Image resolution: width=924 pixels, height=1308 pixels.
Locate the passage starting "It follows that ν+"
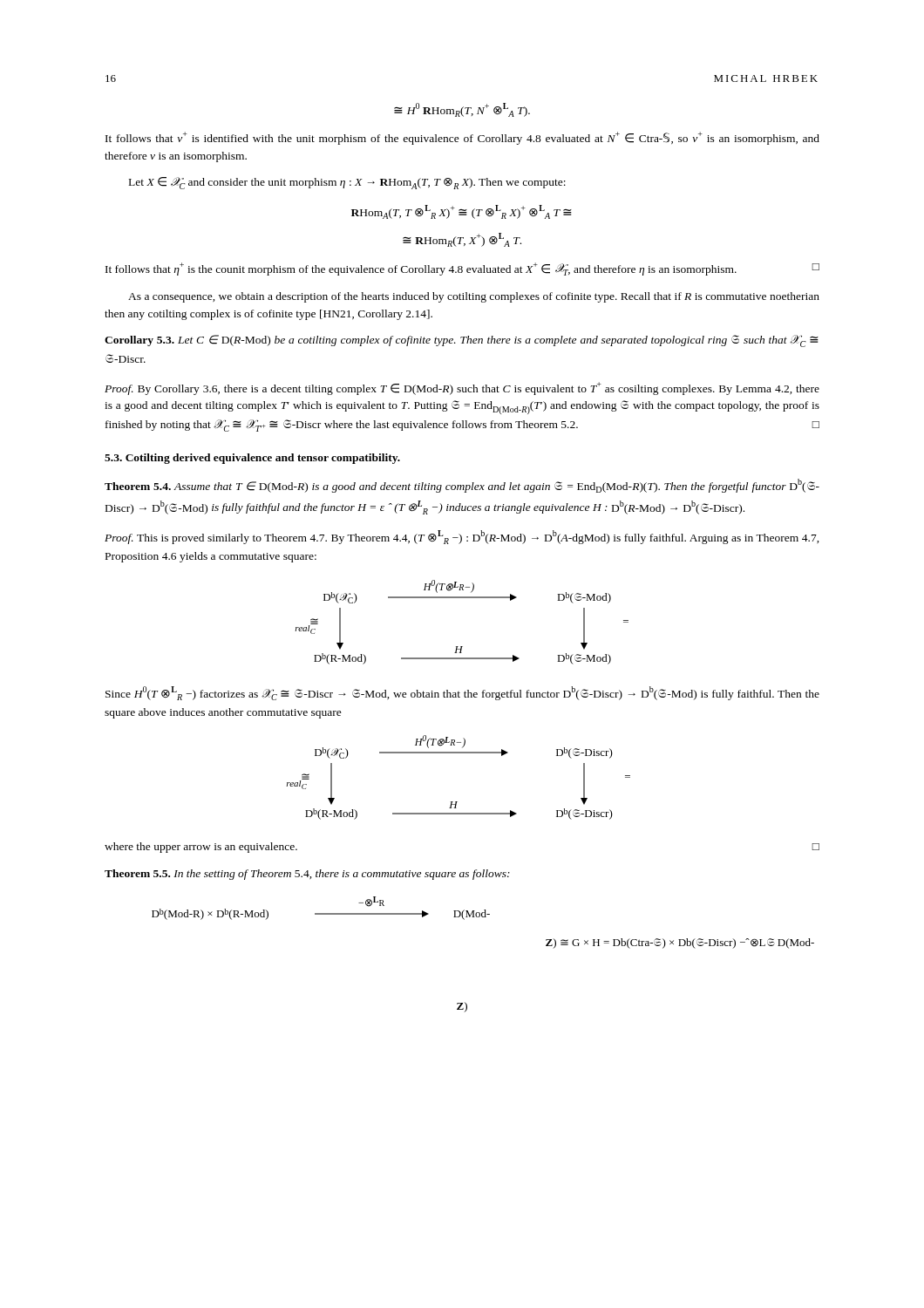point(462,146)
